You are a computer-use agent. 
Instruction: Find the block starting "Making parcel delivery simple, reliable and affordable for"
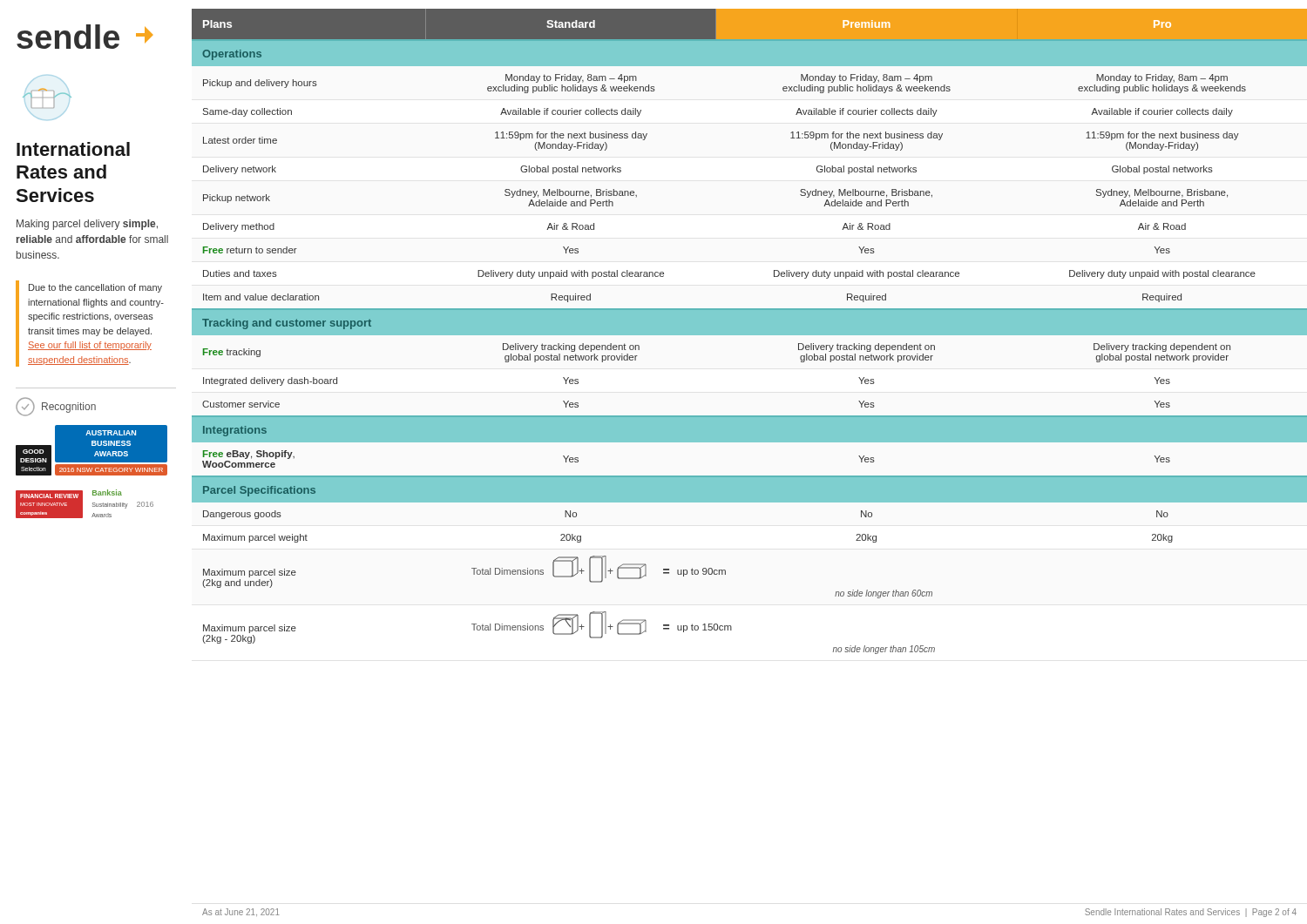pyautogui.click(x=92, y=240)
